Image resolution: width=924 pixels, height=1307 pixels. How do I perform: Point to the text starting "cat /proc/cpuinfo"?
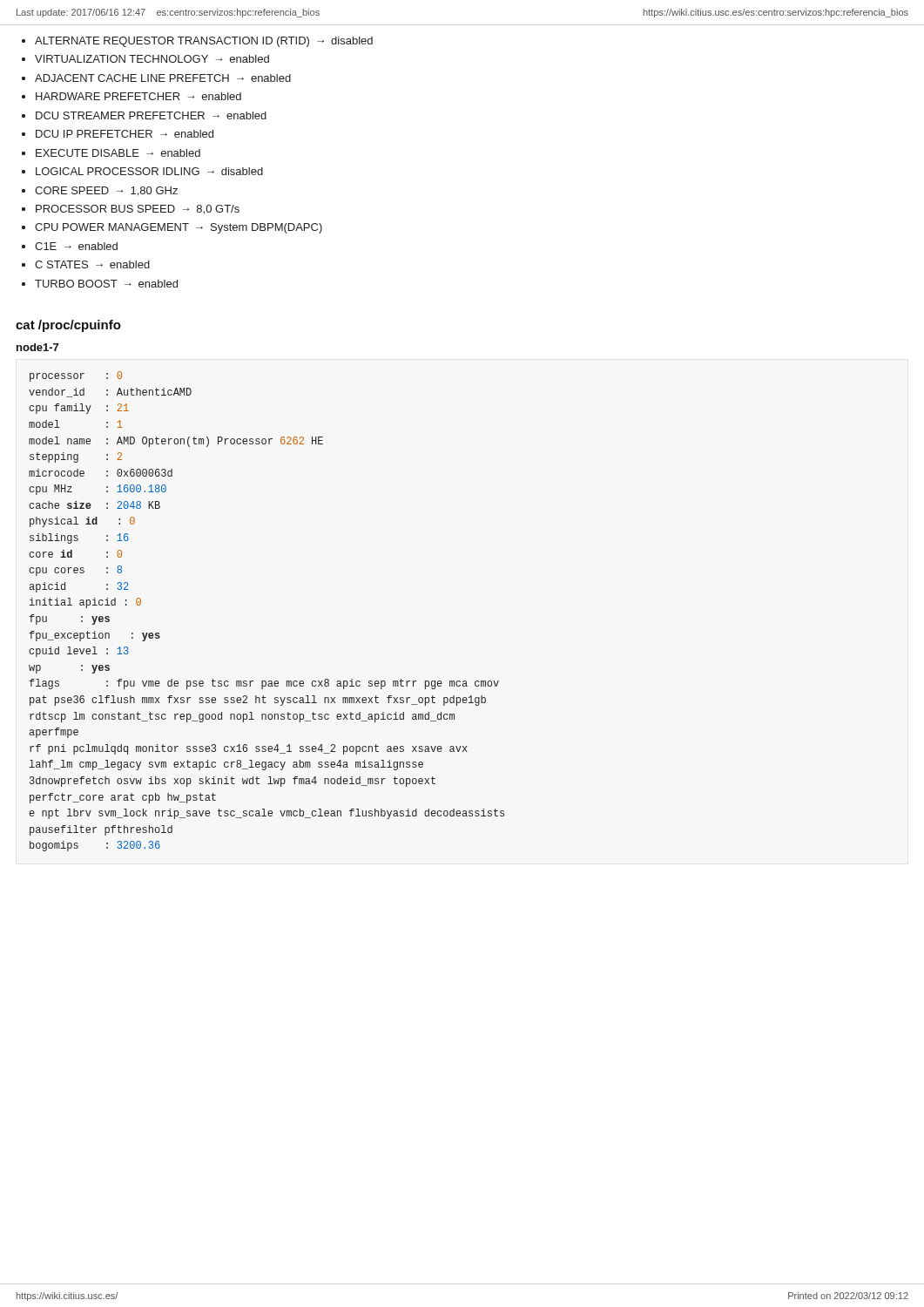coord(68,325)
